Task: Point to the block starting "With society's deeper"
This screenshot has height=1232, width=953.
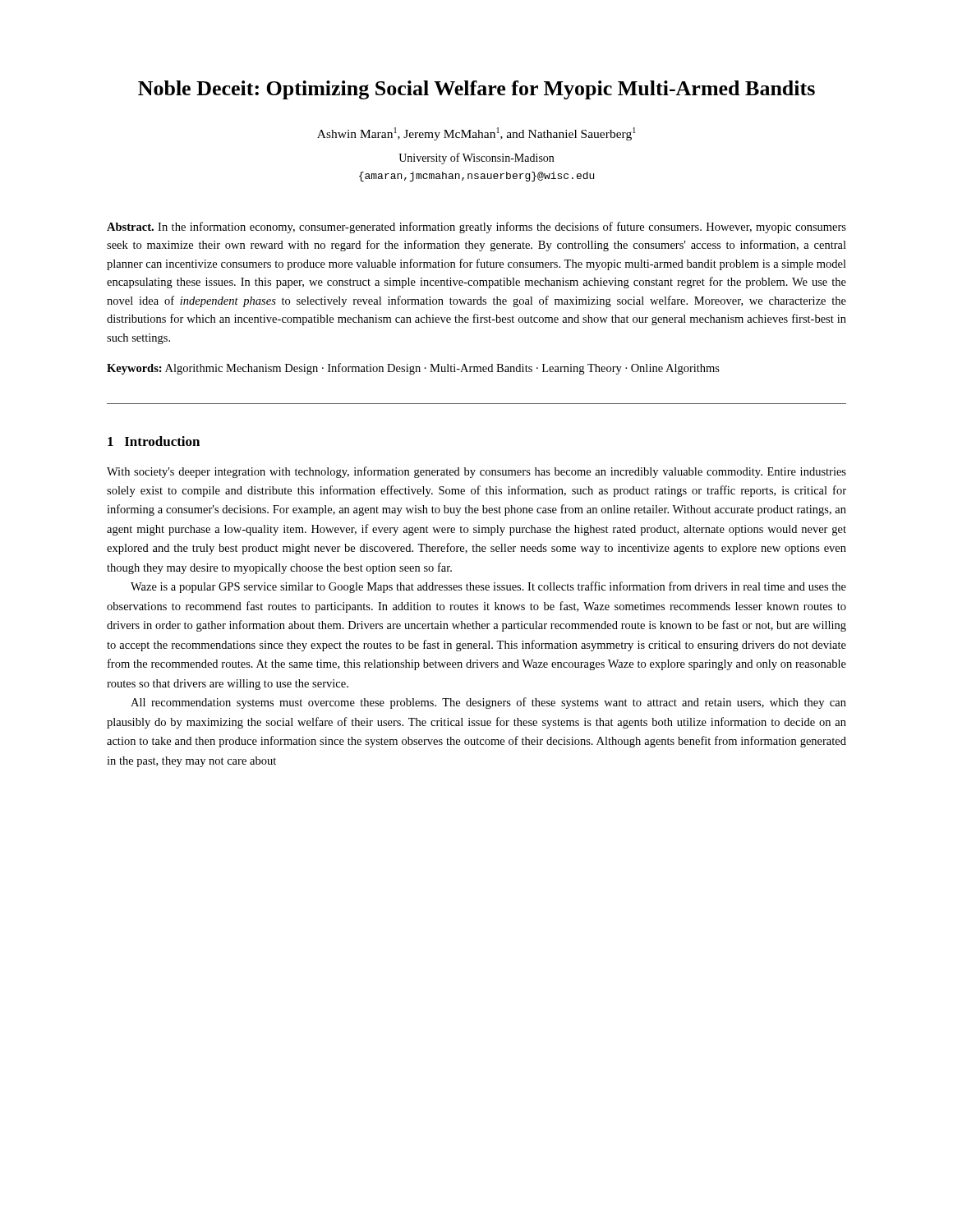Action: click(476, 616)
